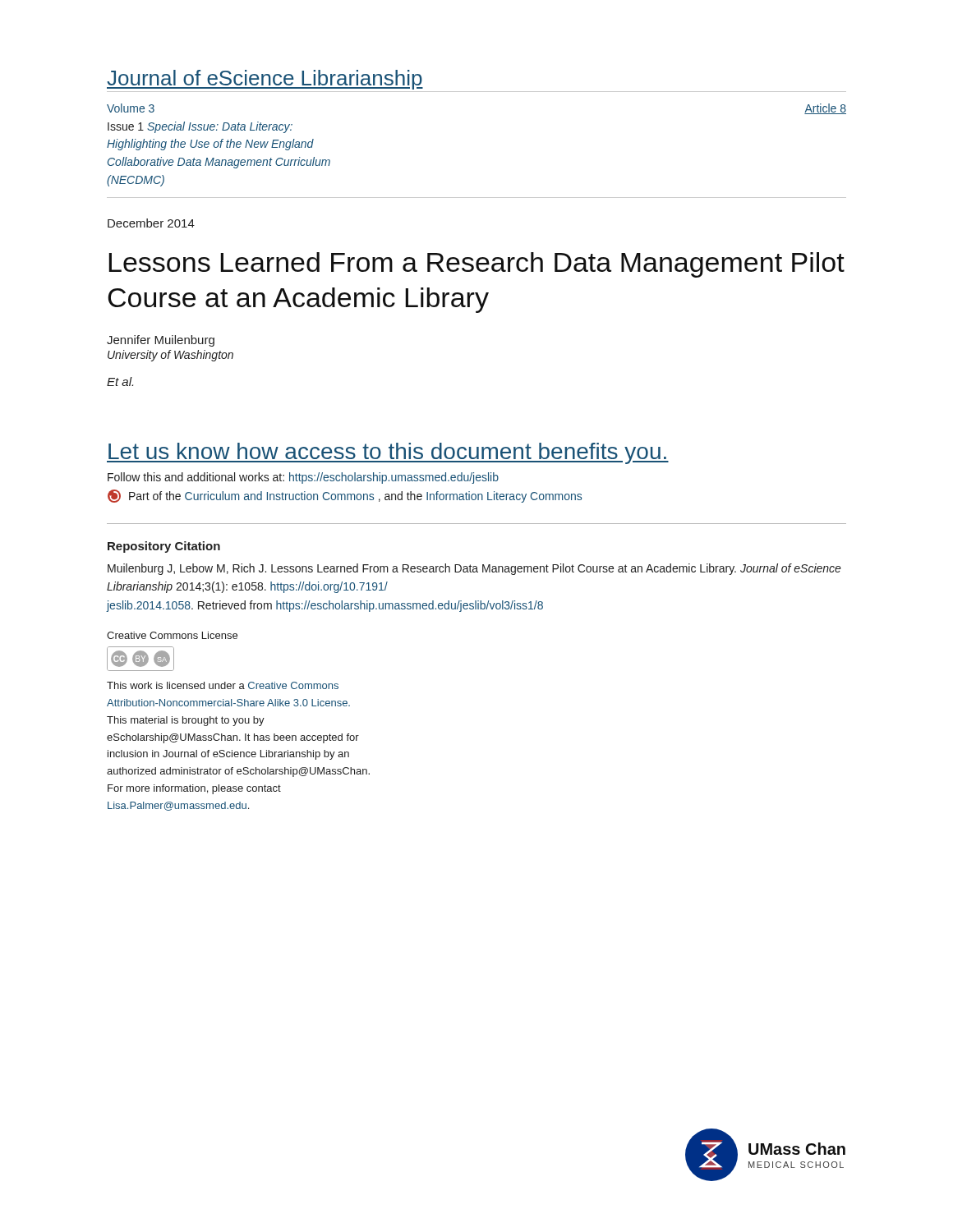Find the text block starting "Creative Commons License"
Screen dimensions: 1232x953
pyautogui.click(x=172, y=635)
